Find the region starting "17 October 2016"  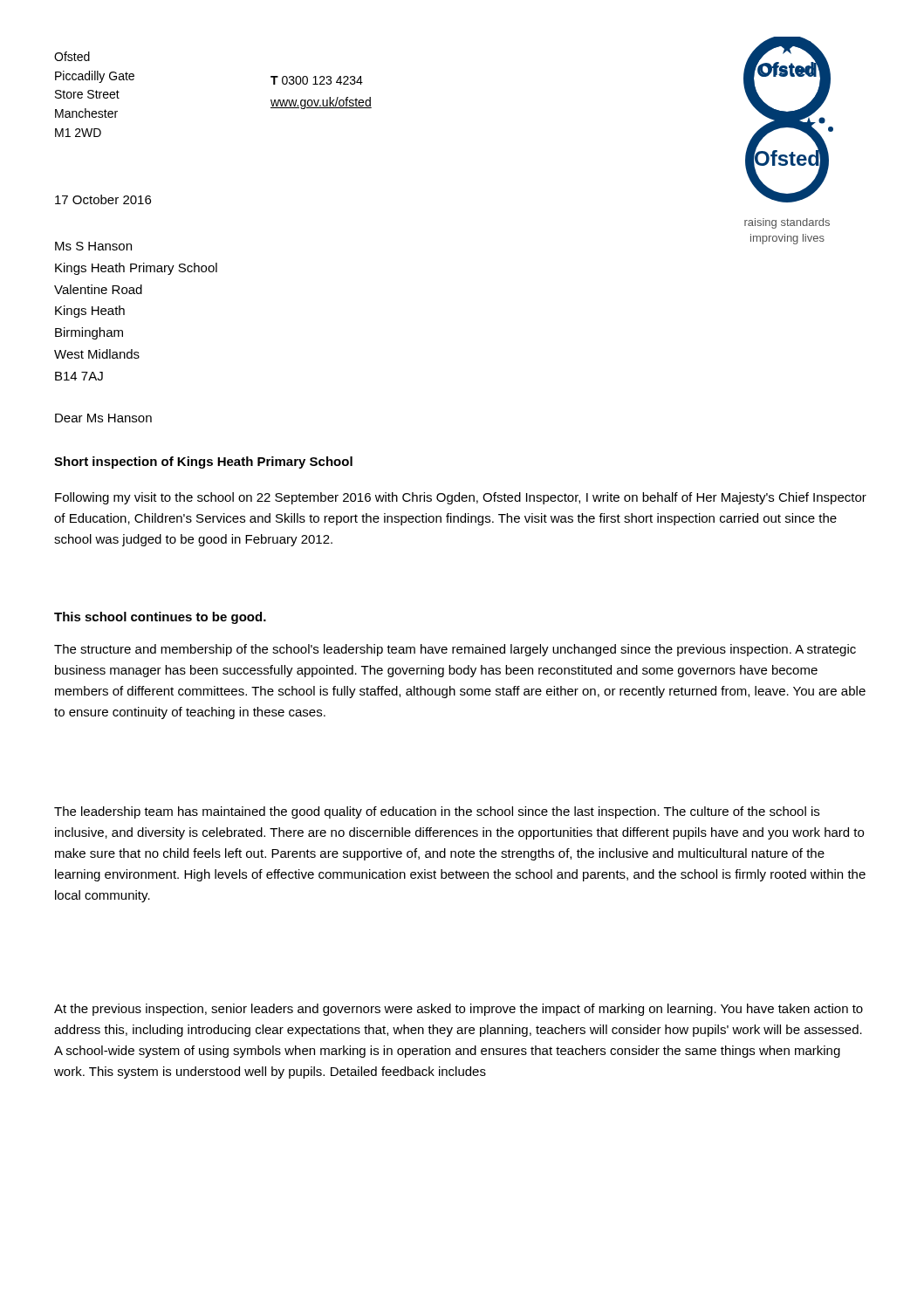(103, 199)
